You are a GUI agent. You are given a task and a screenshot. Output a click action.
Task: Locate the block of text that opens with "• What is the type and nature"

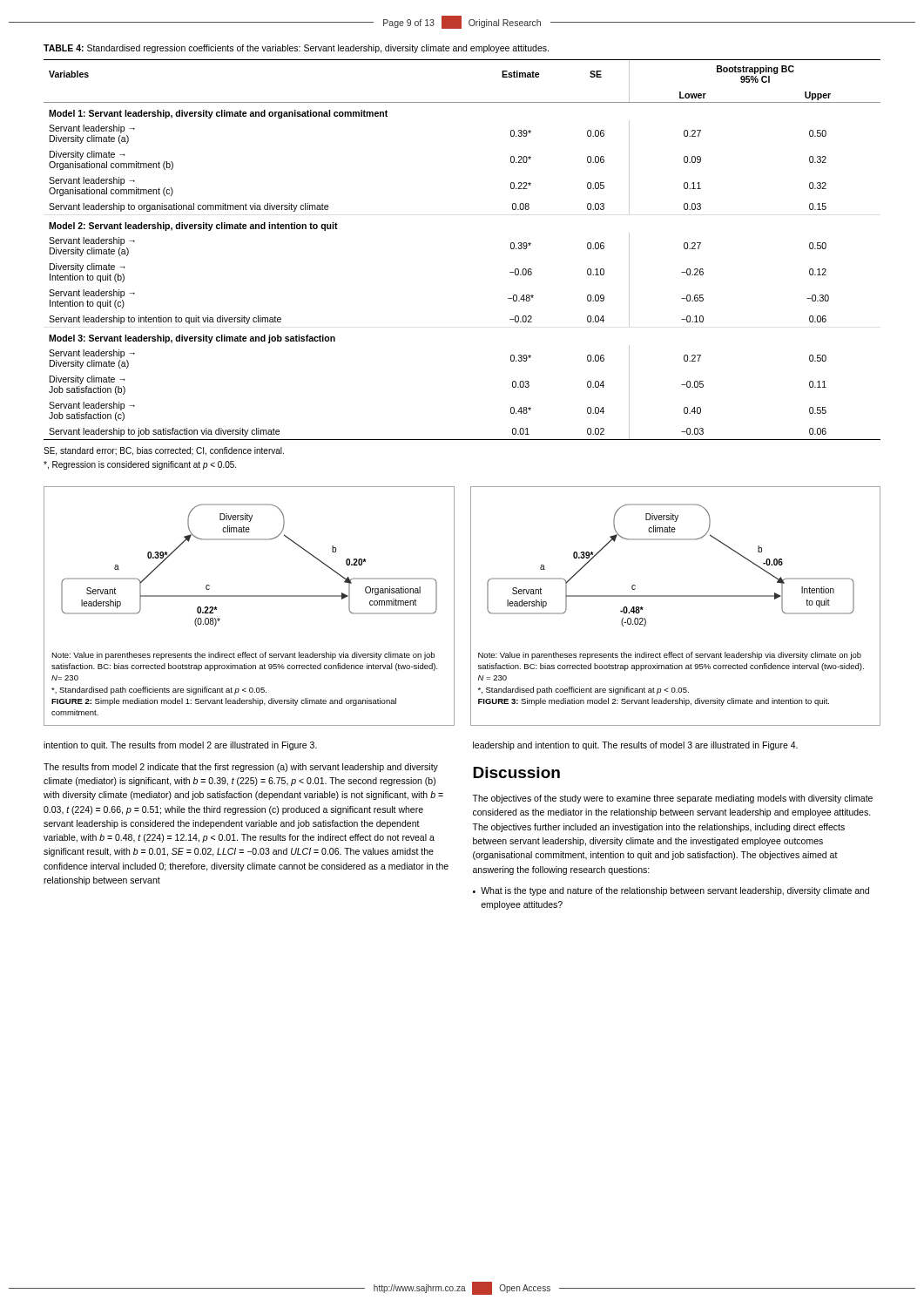tap(676, 897)
